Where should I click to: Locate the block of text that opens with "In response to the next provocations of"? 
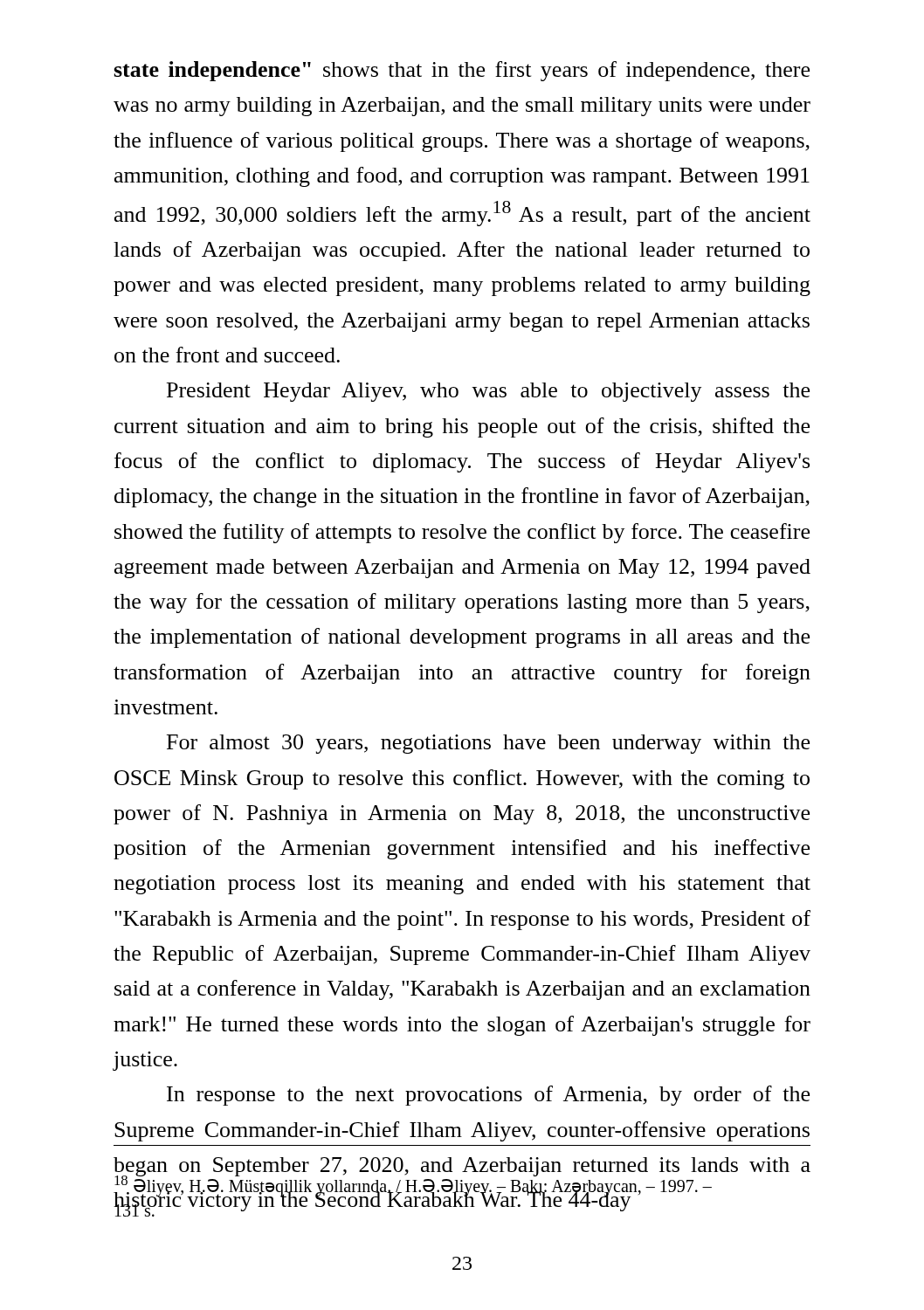(462, 1147)
